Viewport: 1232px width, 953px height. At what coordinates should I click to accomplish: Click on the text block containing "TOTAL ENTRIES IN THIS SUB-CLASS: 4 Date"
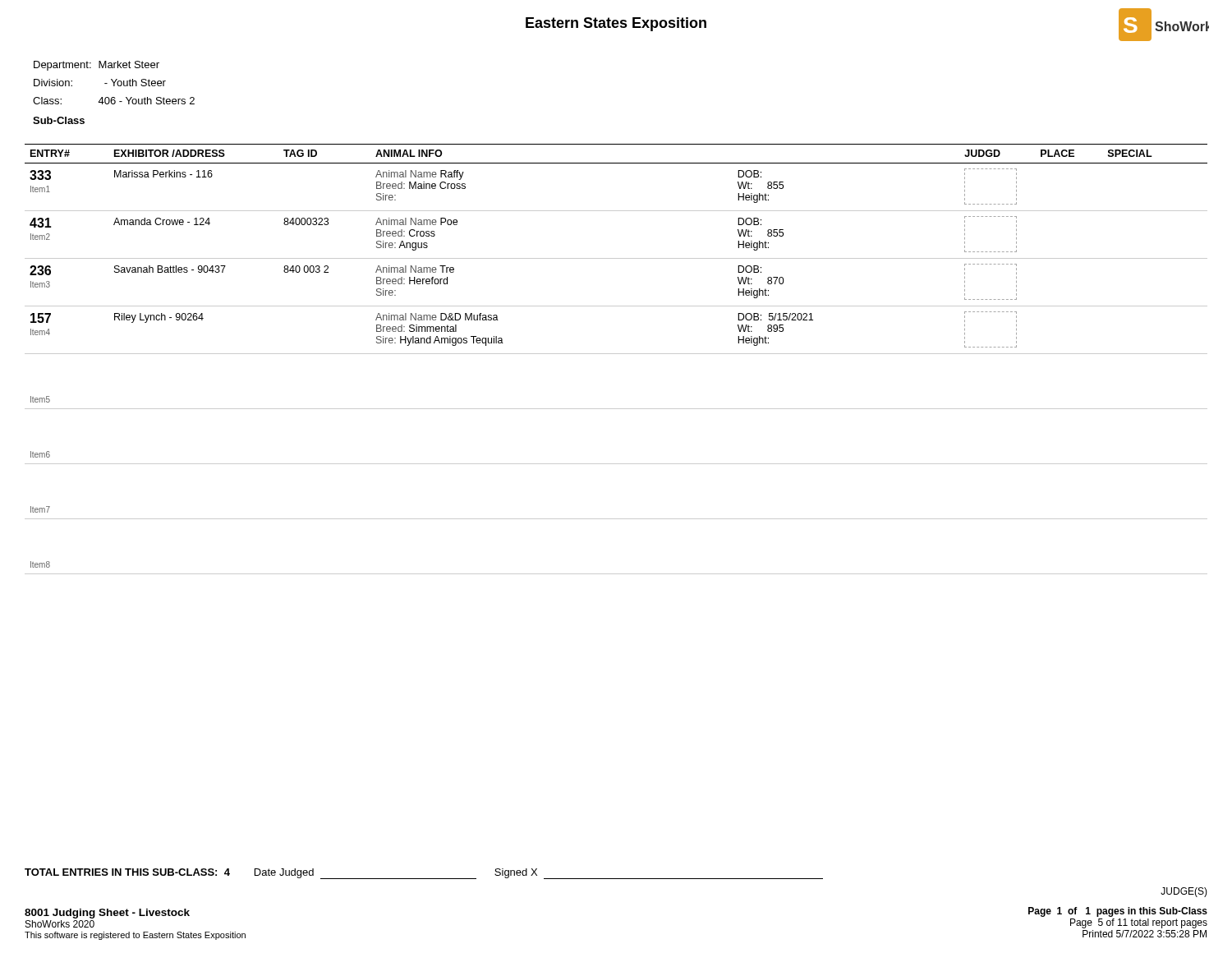pos(424,872)
